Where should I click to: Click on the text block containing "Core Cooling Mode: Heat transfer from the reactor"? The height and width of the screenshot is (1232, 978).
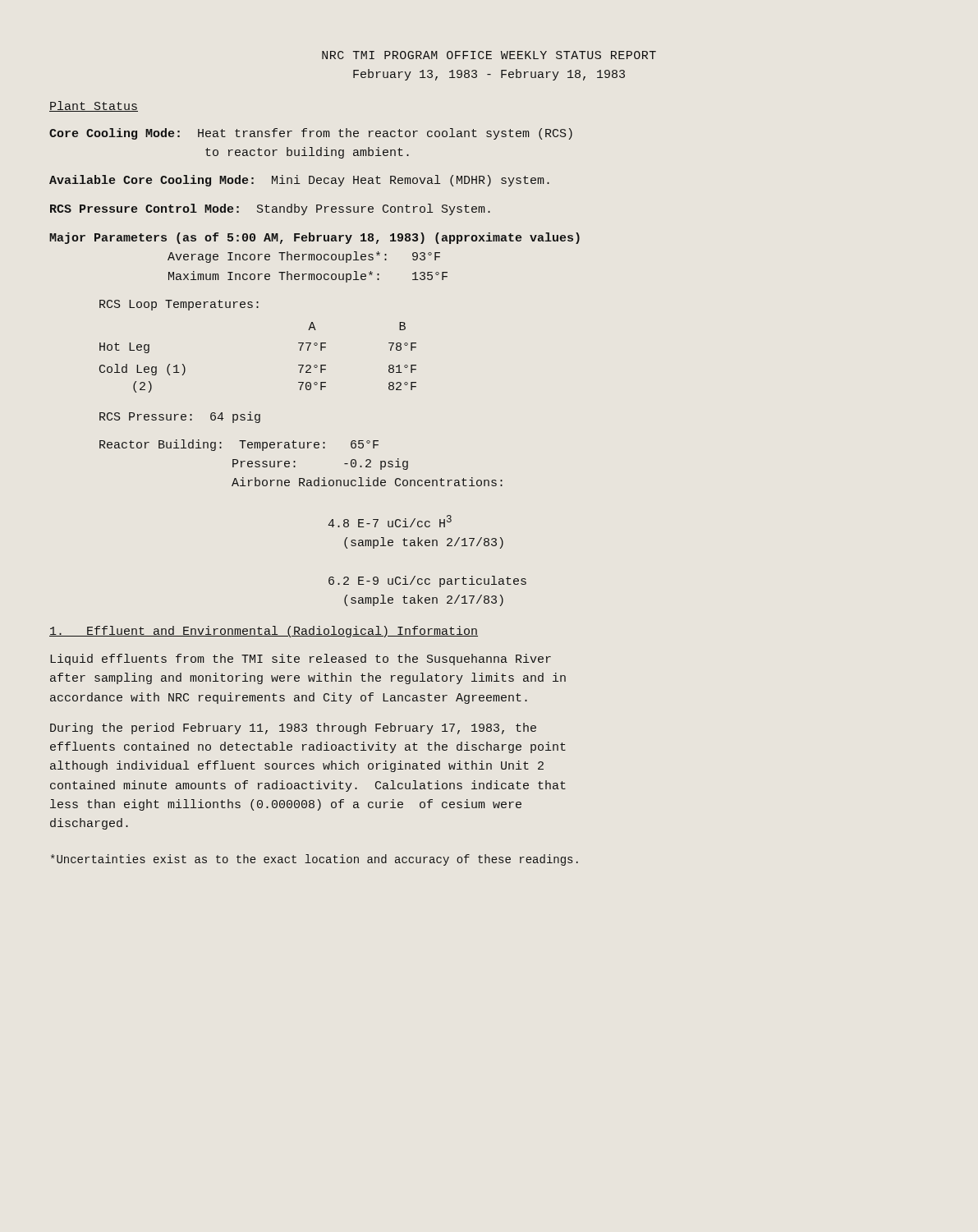point(312,144)
